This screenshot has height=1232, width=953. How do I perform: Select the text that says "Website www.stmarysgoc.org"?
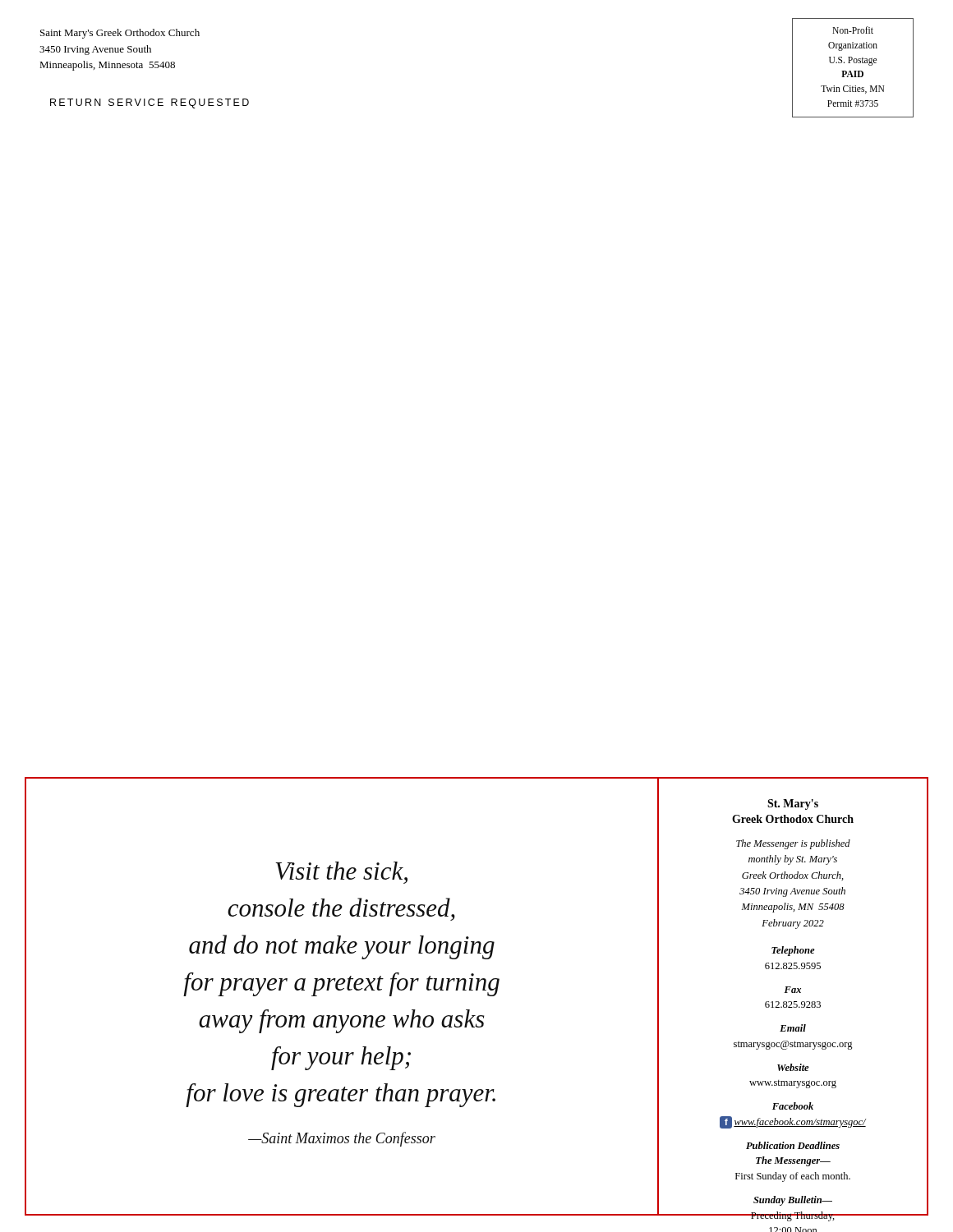[x=793, y=1075]
